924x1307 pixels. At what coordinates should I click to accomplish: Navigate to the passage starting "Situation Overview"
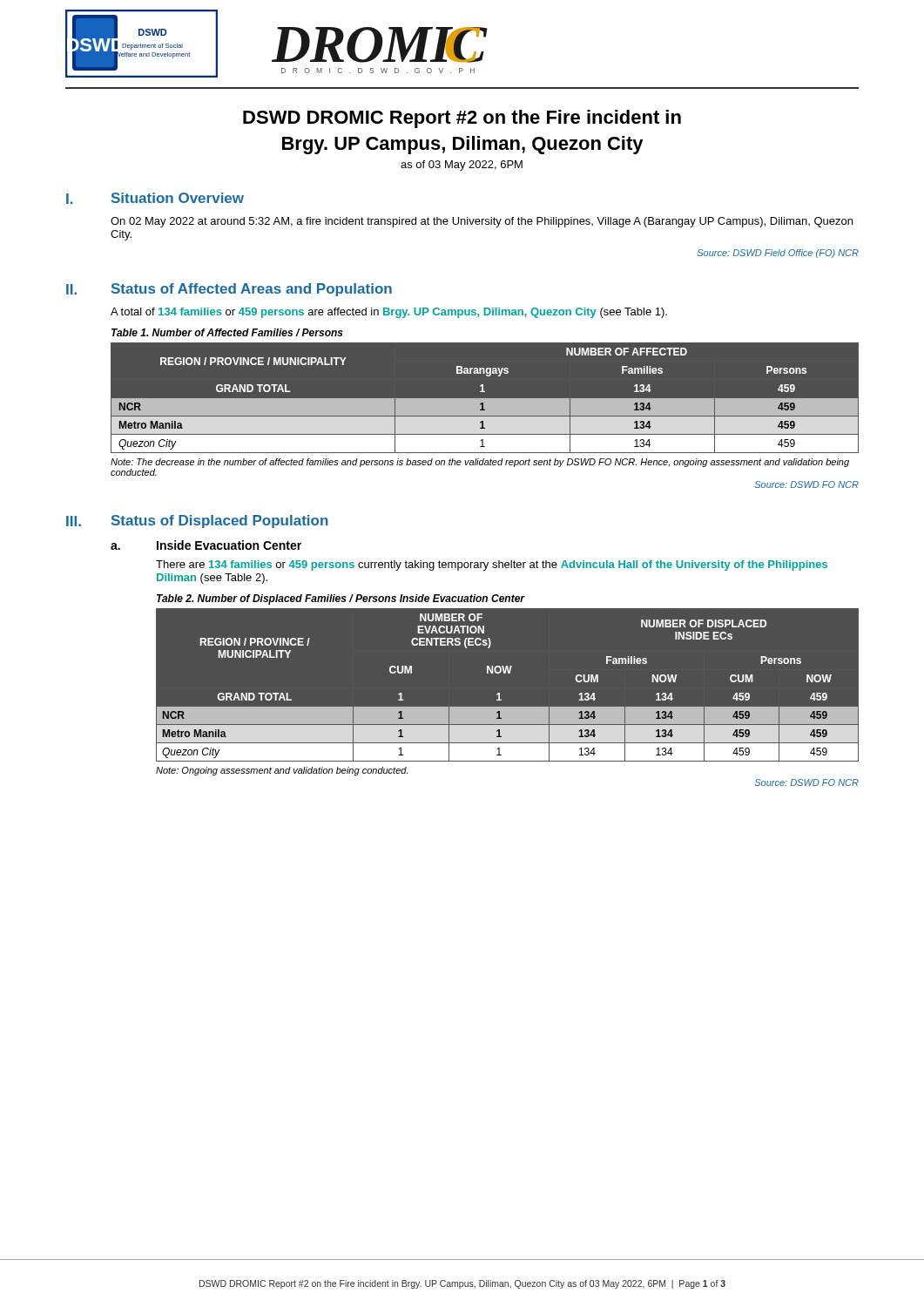point(177,199)
